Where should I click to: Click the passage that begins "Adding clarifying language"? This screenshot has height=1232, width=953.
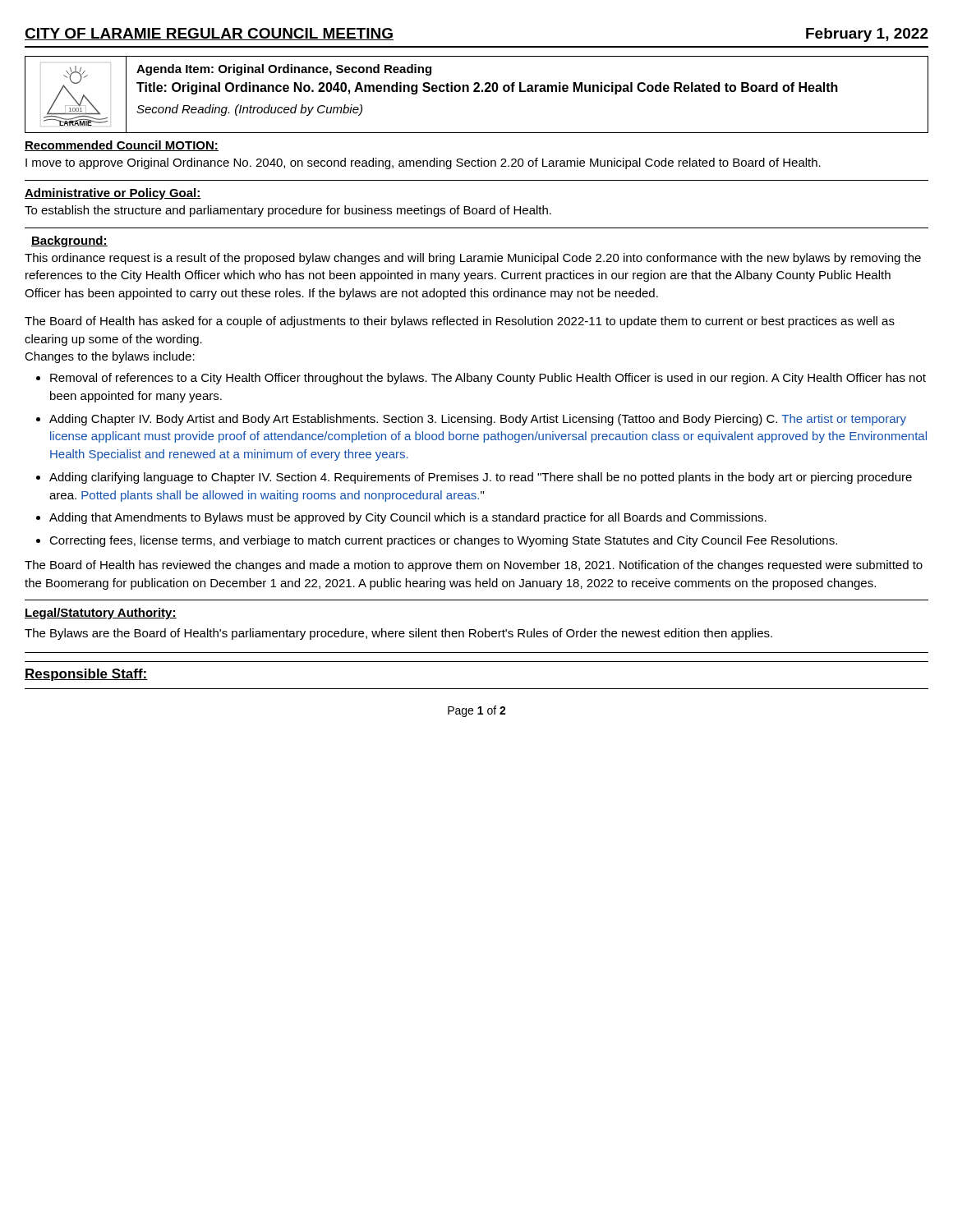pos(481,486)
